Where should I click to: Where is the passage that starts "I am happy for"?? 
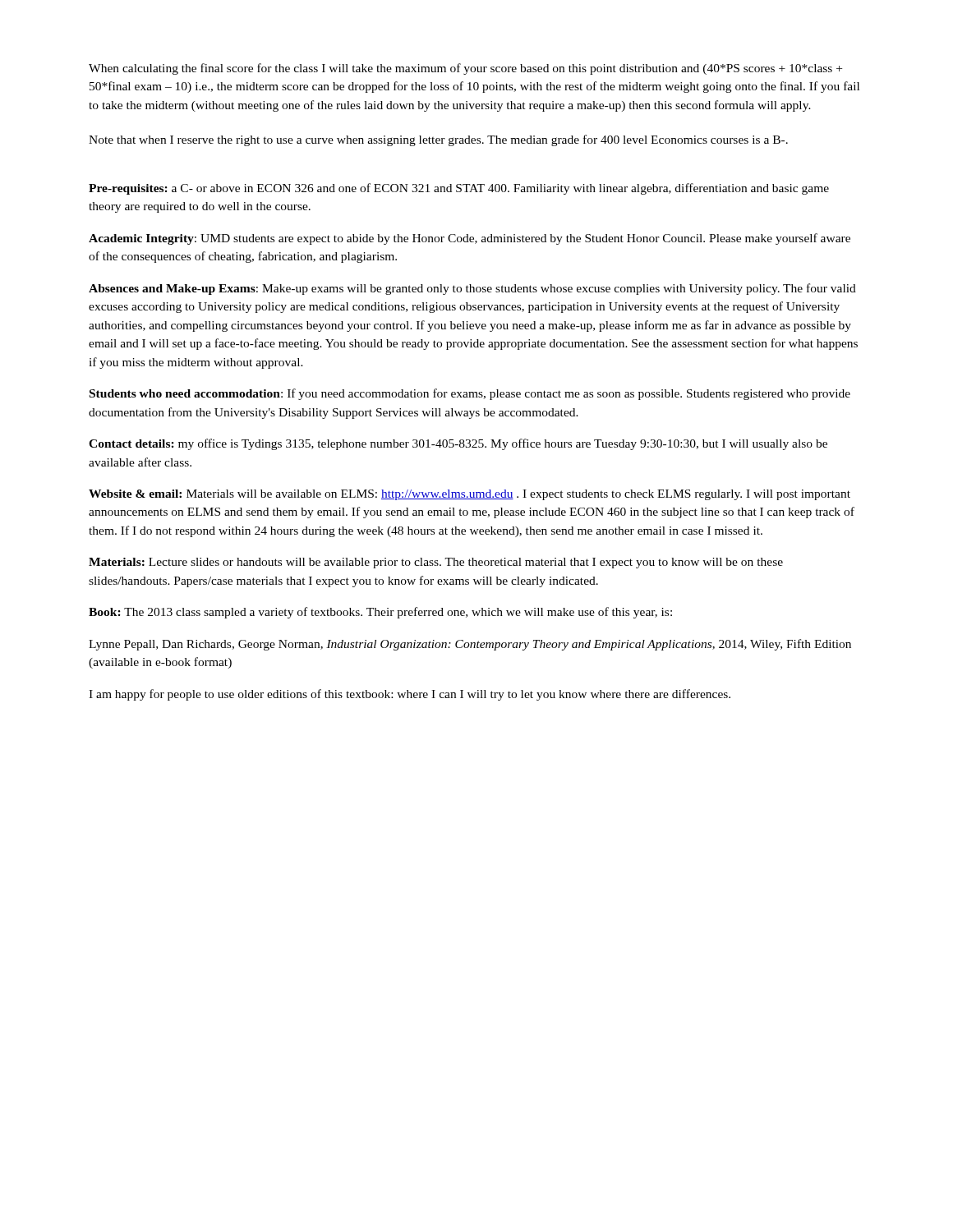point(410,693)
